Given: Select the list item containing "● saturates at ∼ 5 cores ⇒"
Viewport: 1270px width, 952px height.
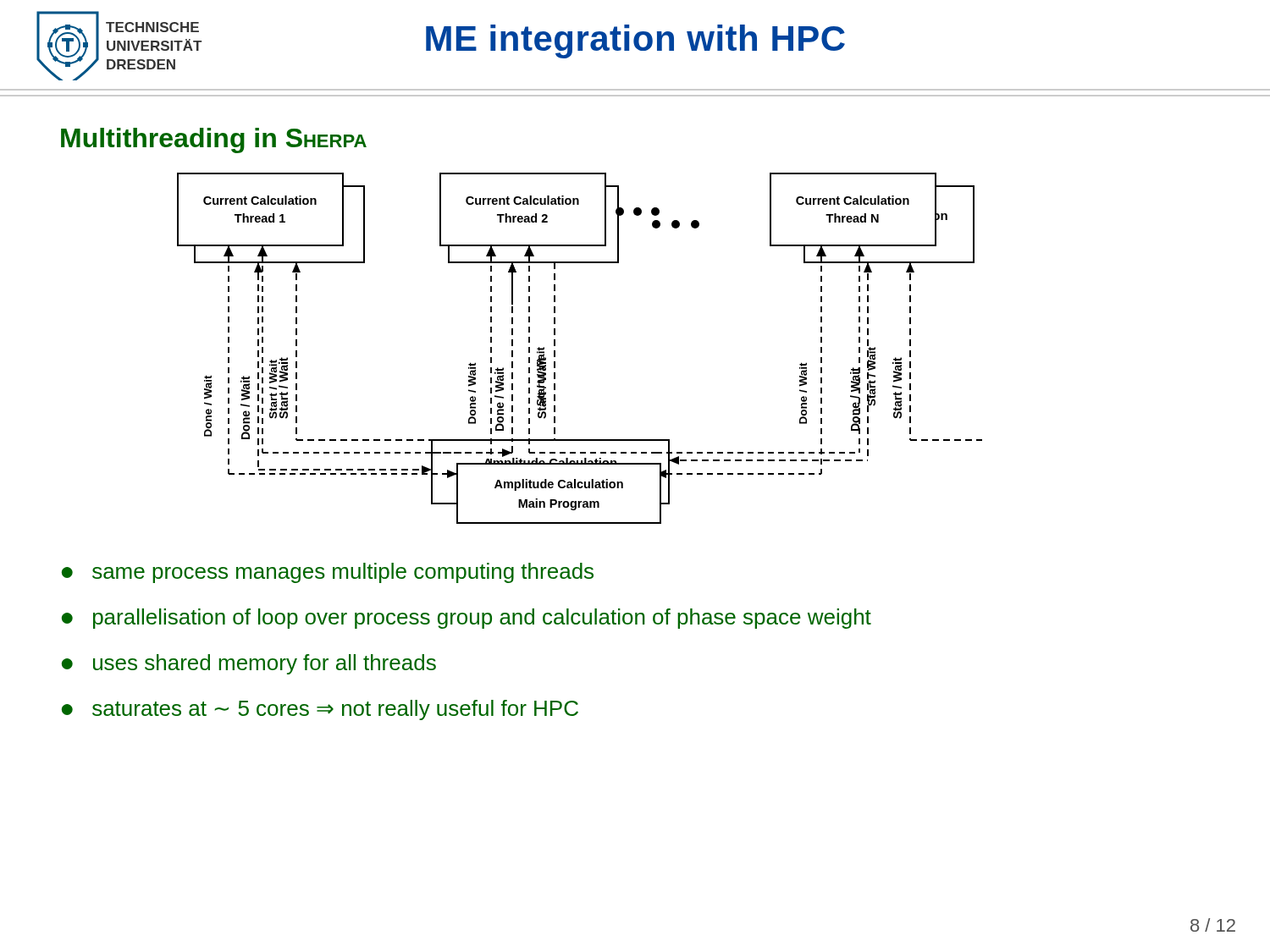Looking at the screenshot, I should pos(319,709).
